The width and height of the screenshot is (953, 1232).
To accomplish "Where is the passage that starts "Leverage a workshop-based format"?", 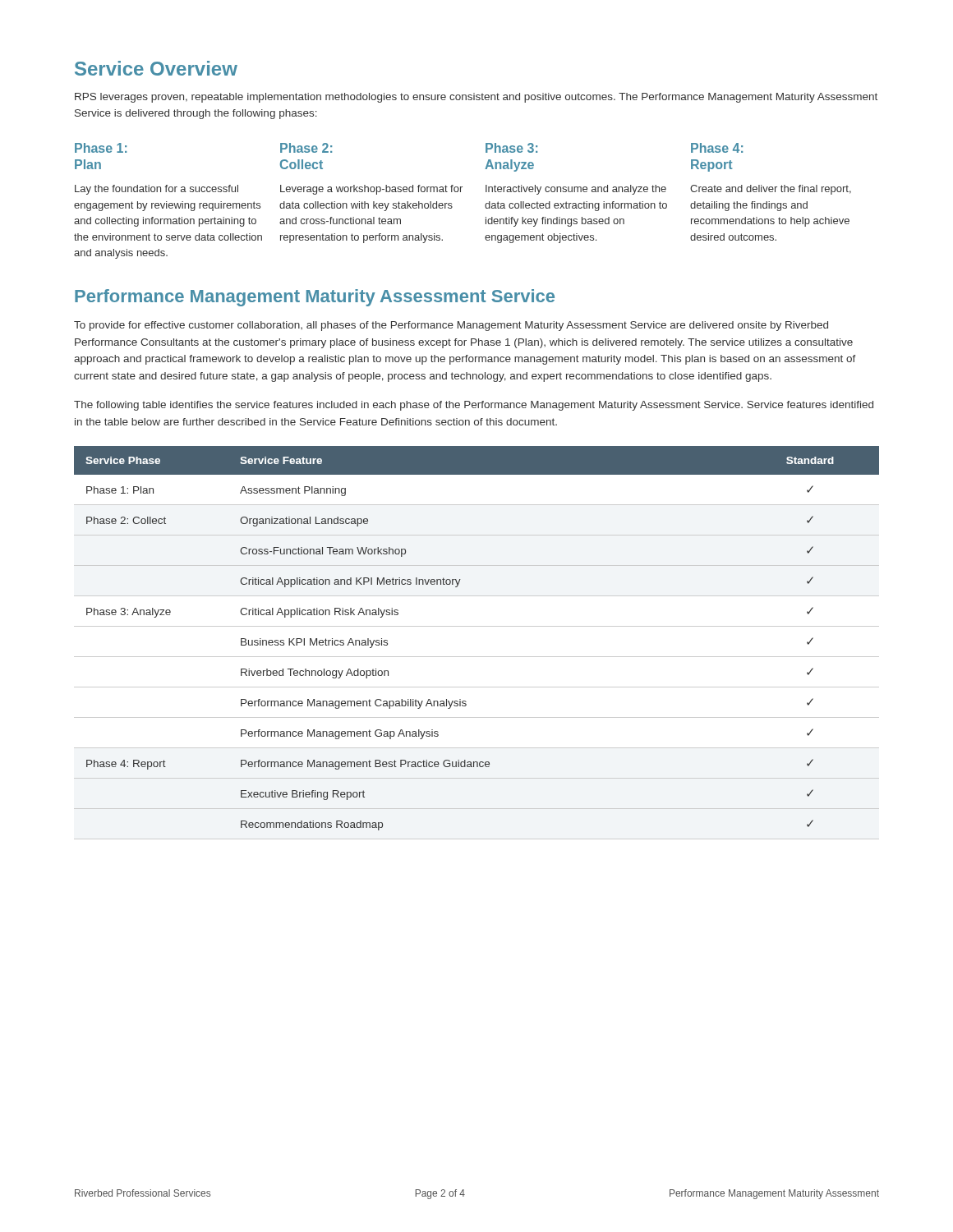I will [x=371, y=213].
